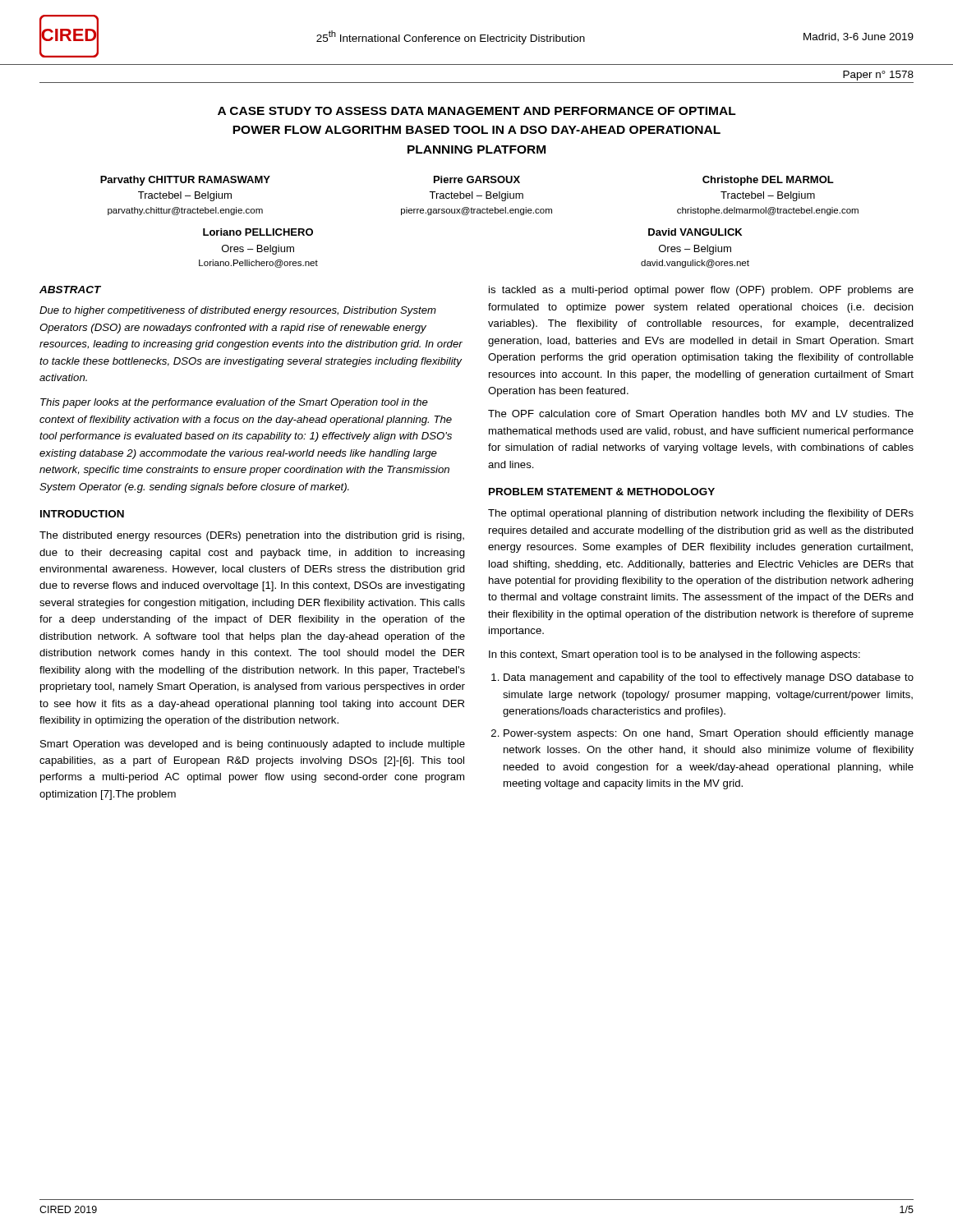Click the passage that begins "is tackled as a multi-period"
The height and width of the screenshot is (1232, 953).
701,340
